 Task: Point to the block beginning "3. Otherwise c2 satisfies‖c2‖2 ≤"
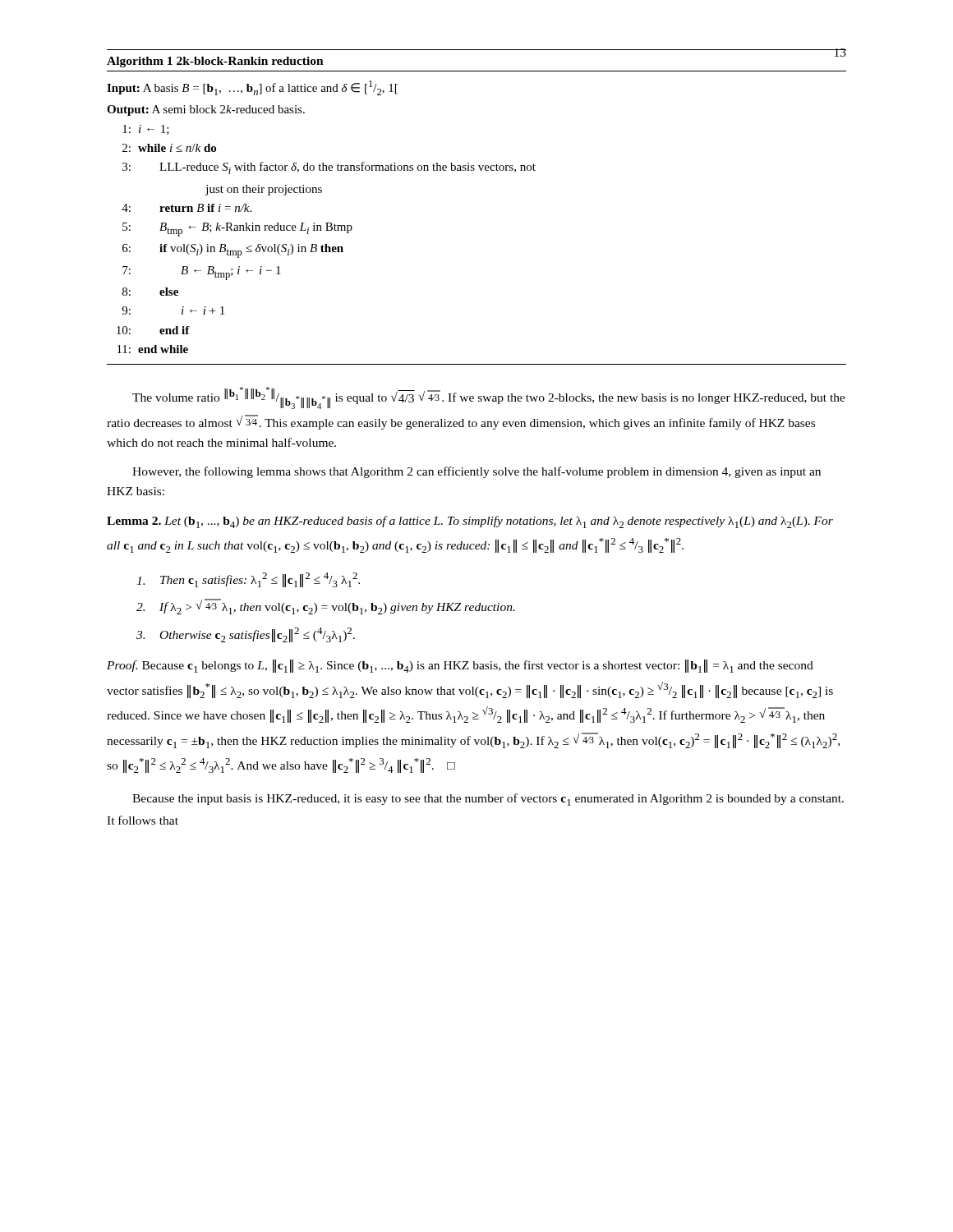pyautogui.click(x=246, y=635)
